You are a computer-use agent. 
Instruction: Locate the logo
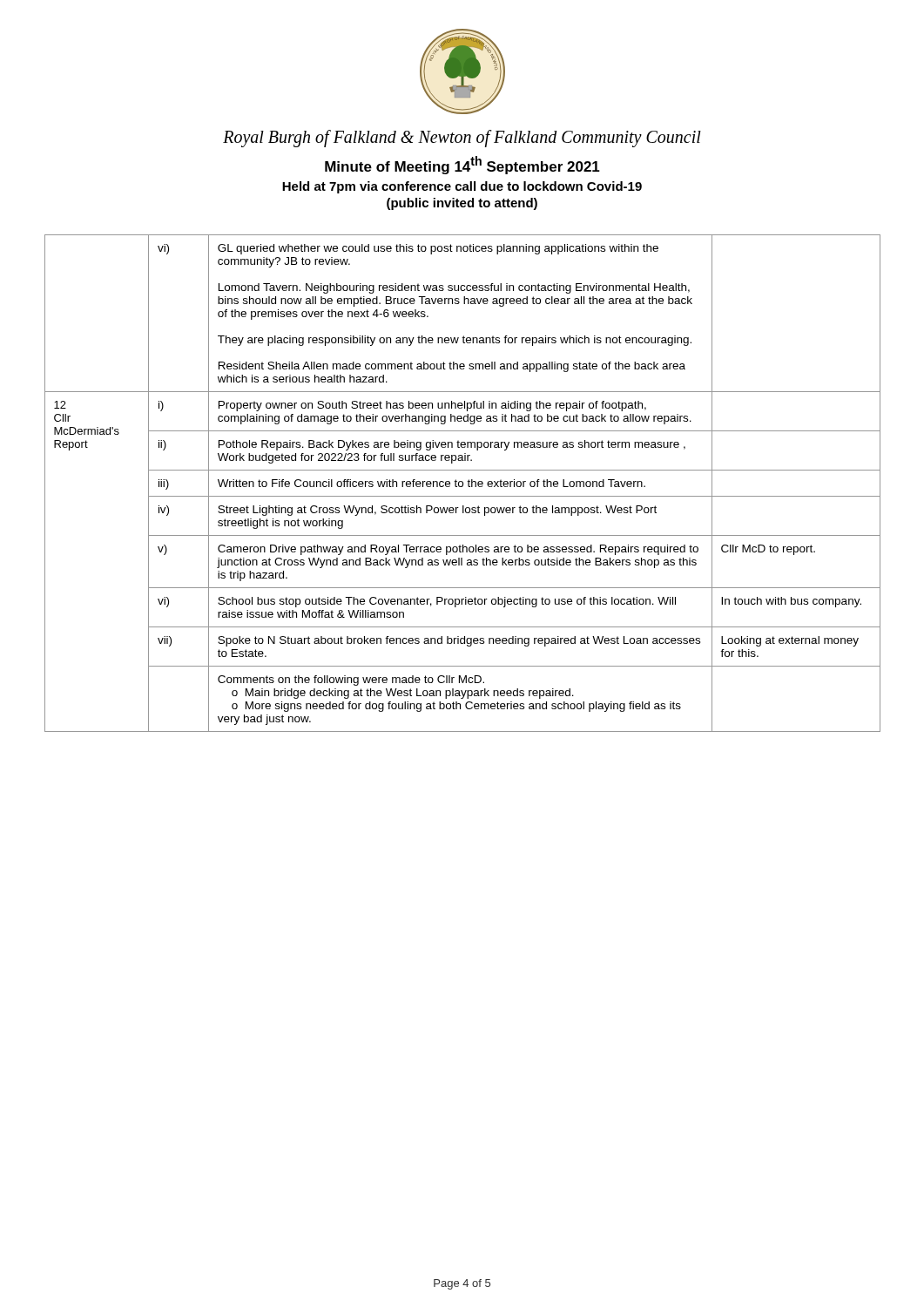(x=462, y=74)
